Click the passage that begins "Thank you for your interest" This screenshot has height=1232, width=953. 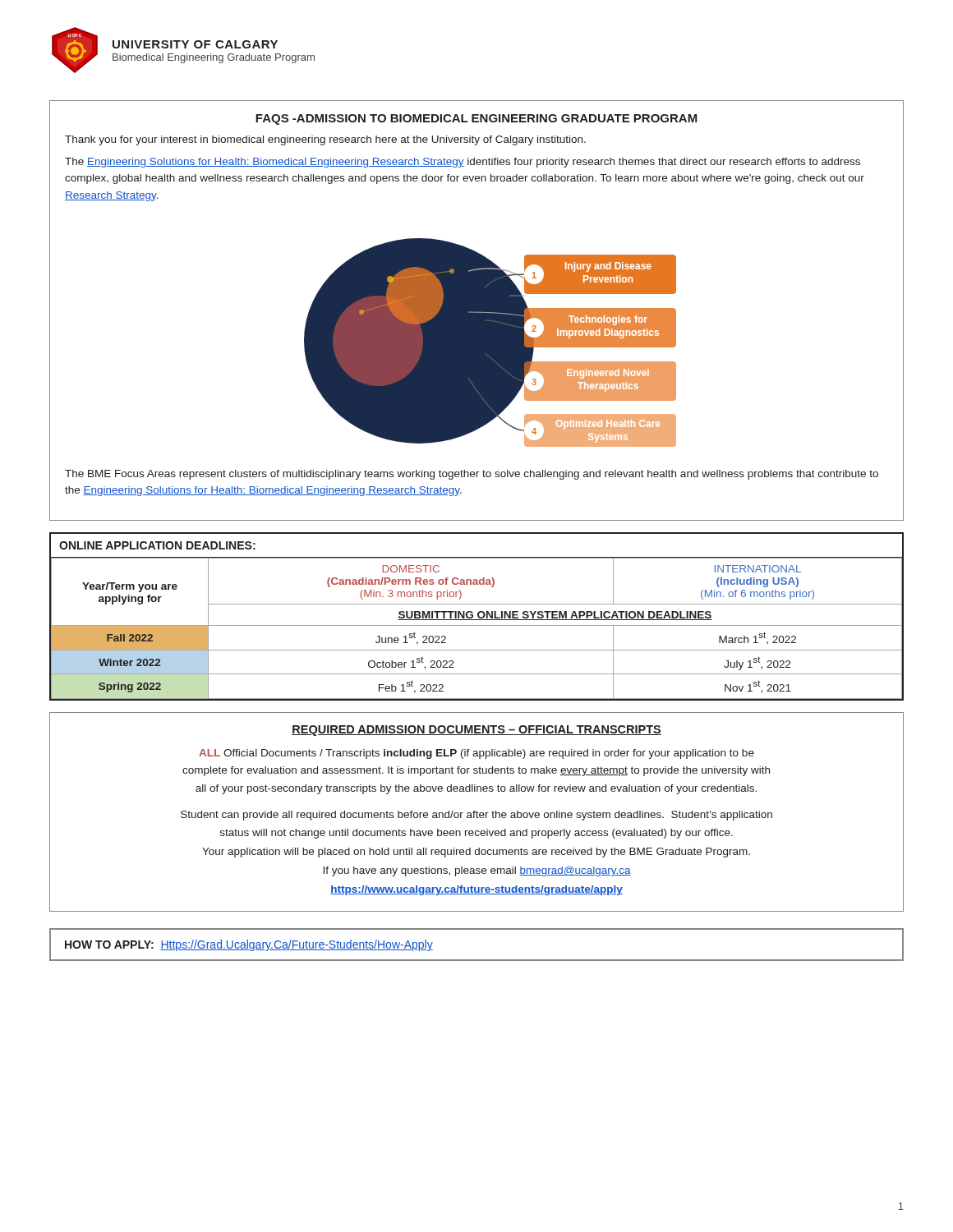coord(326,139)
